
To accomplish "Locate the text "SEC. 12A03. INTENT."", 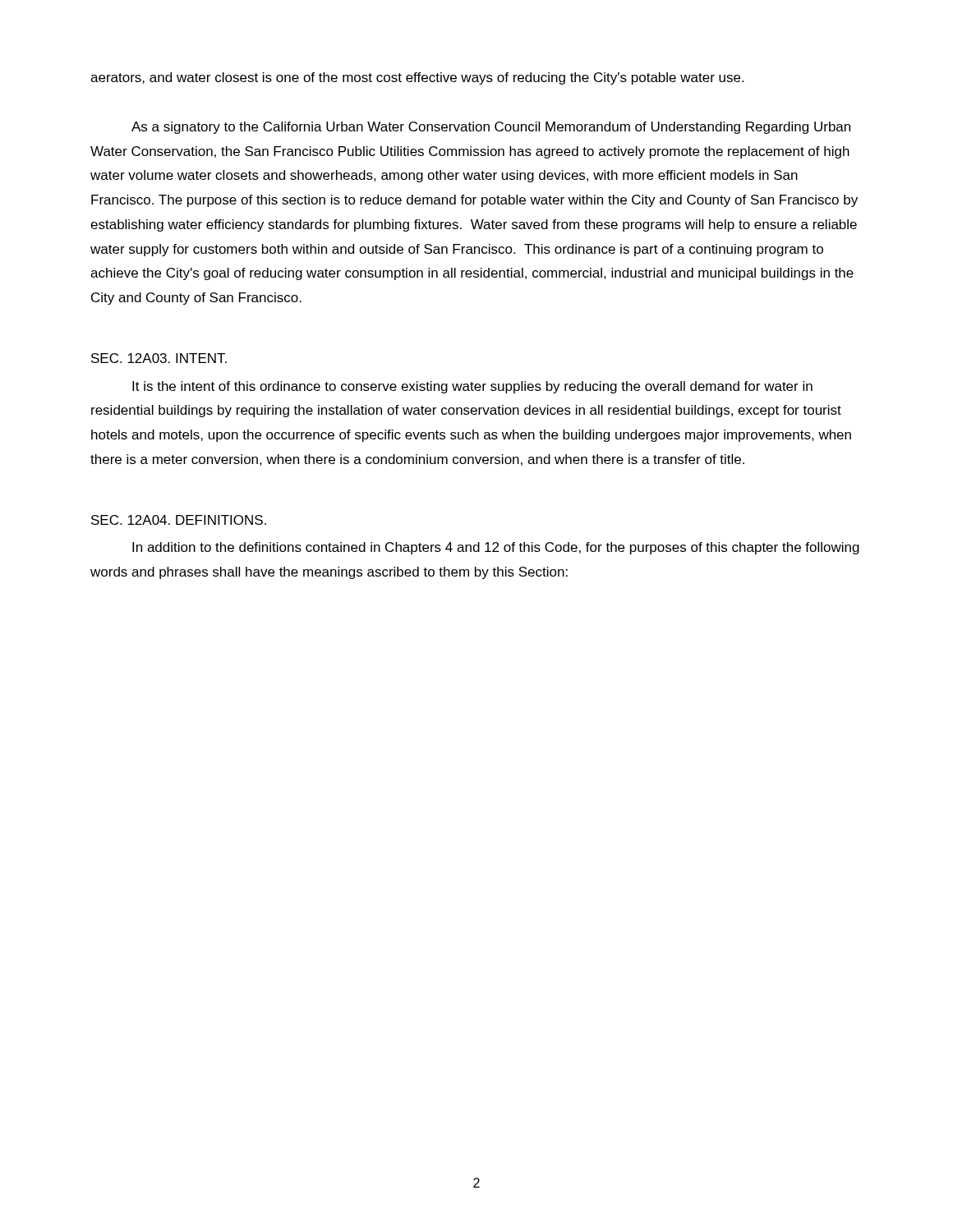I will point(159,358).
